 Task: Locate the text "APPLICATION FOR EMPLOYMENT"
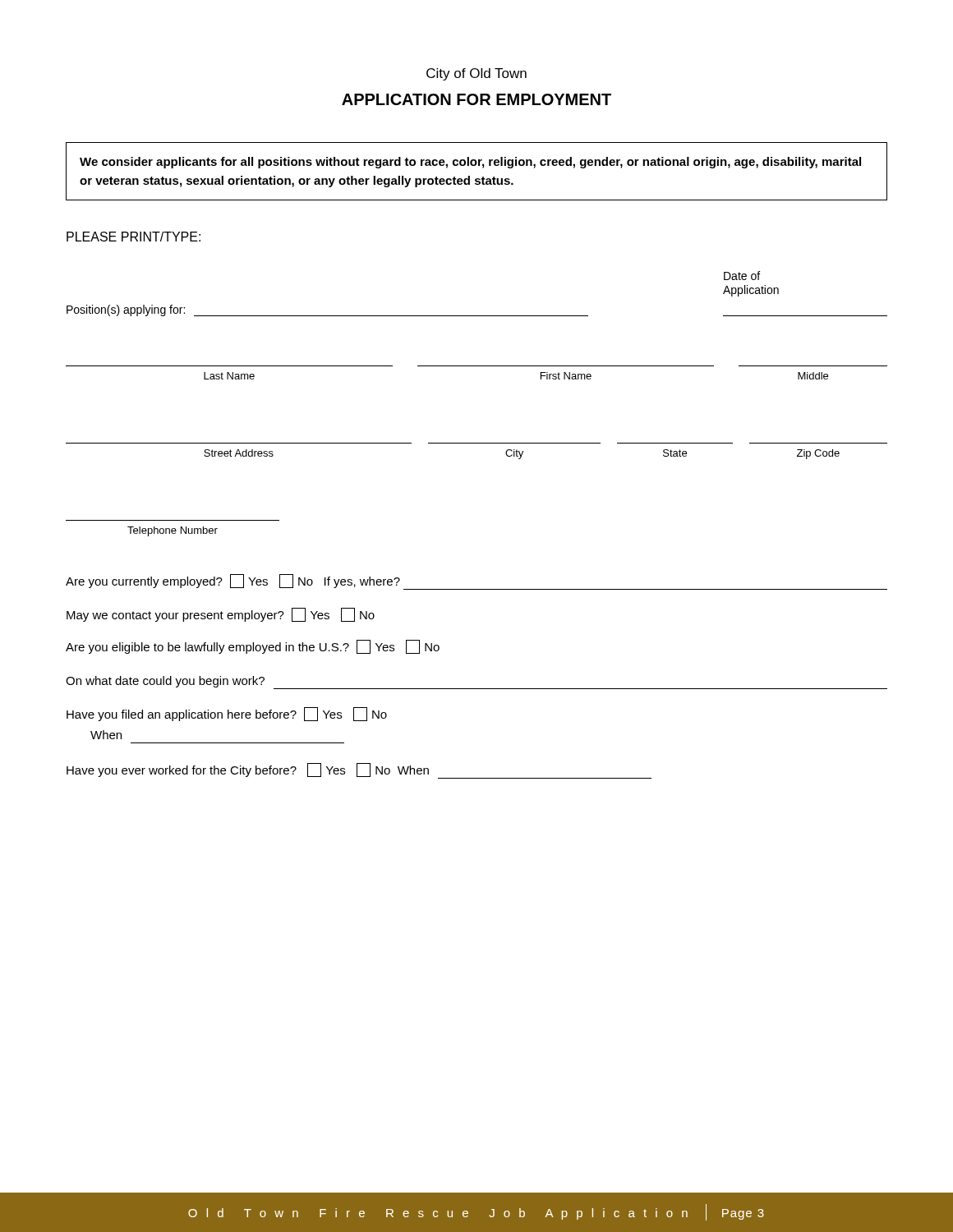point(476,99)
